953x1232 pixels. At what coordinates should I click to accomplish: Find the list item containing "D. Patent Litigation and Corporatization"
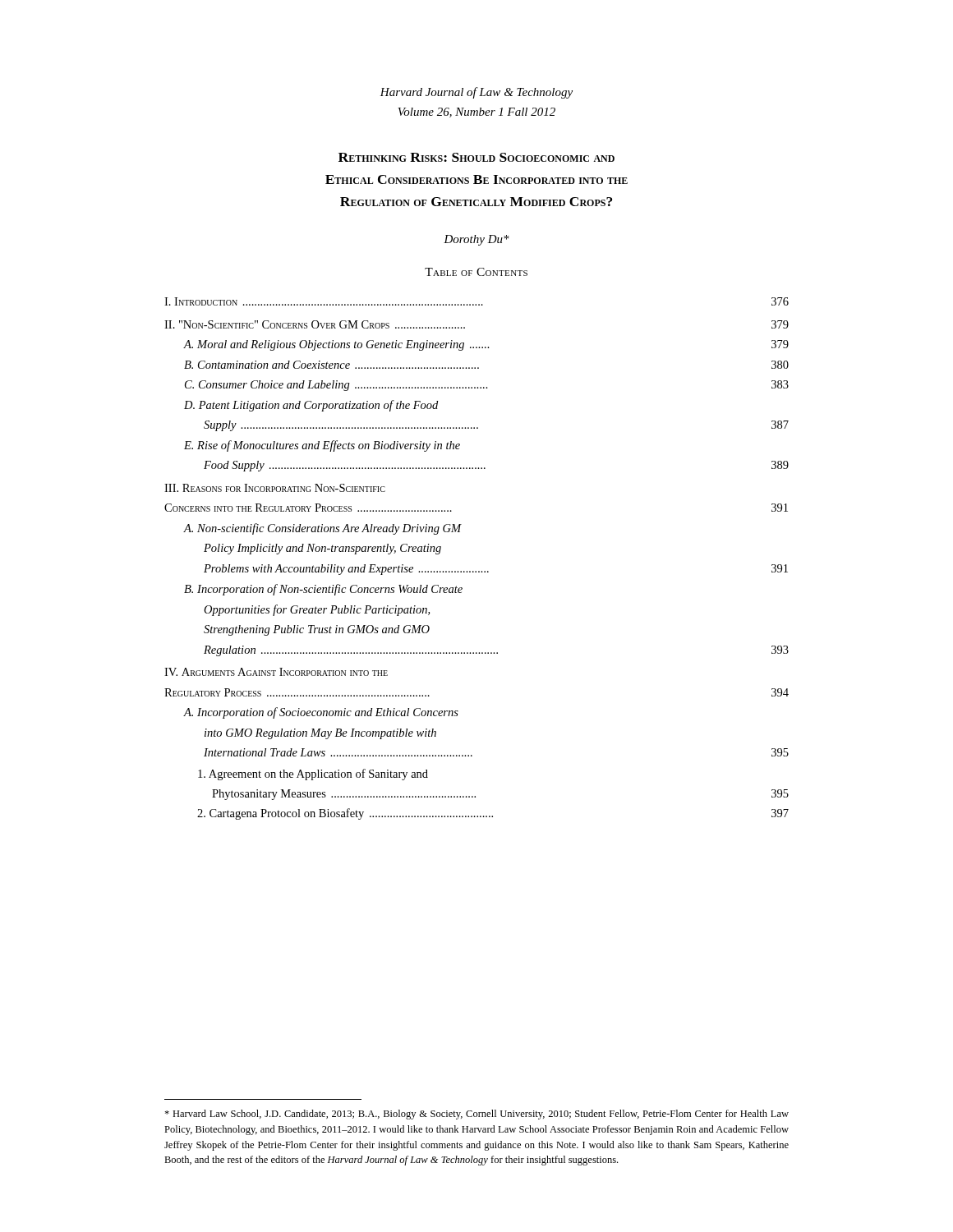coord(311,406)
